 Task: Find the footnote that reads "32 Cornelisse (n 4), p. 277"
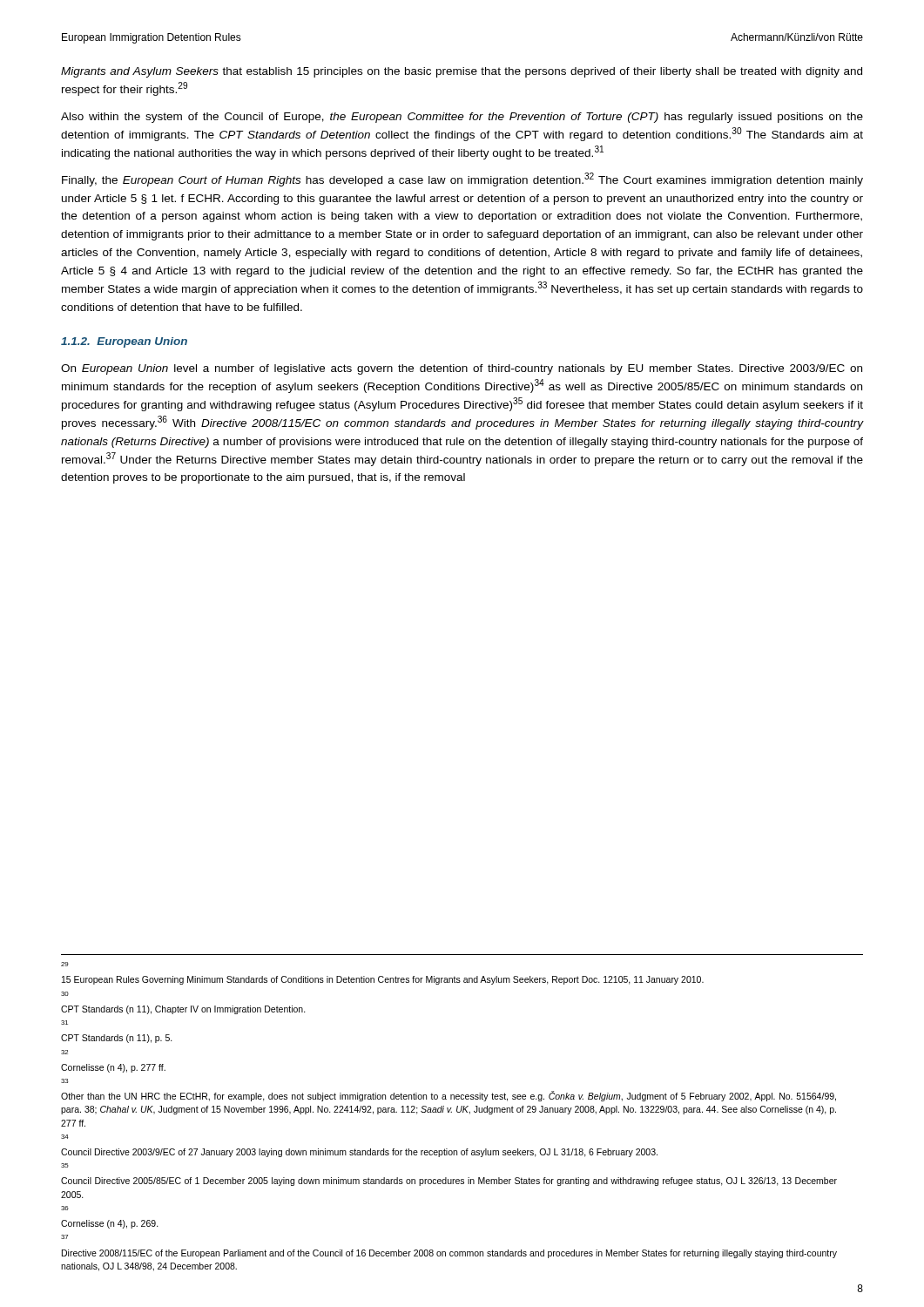64,1052
